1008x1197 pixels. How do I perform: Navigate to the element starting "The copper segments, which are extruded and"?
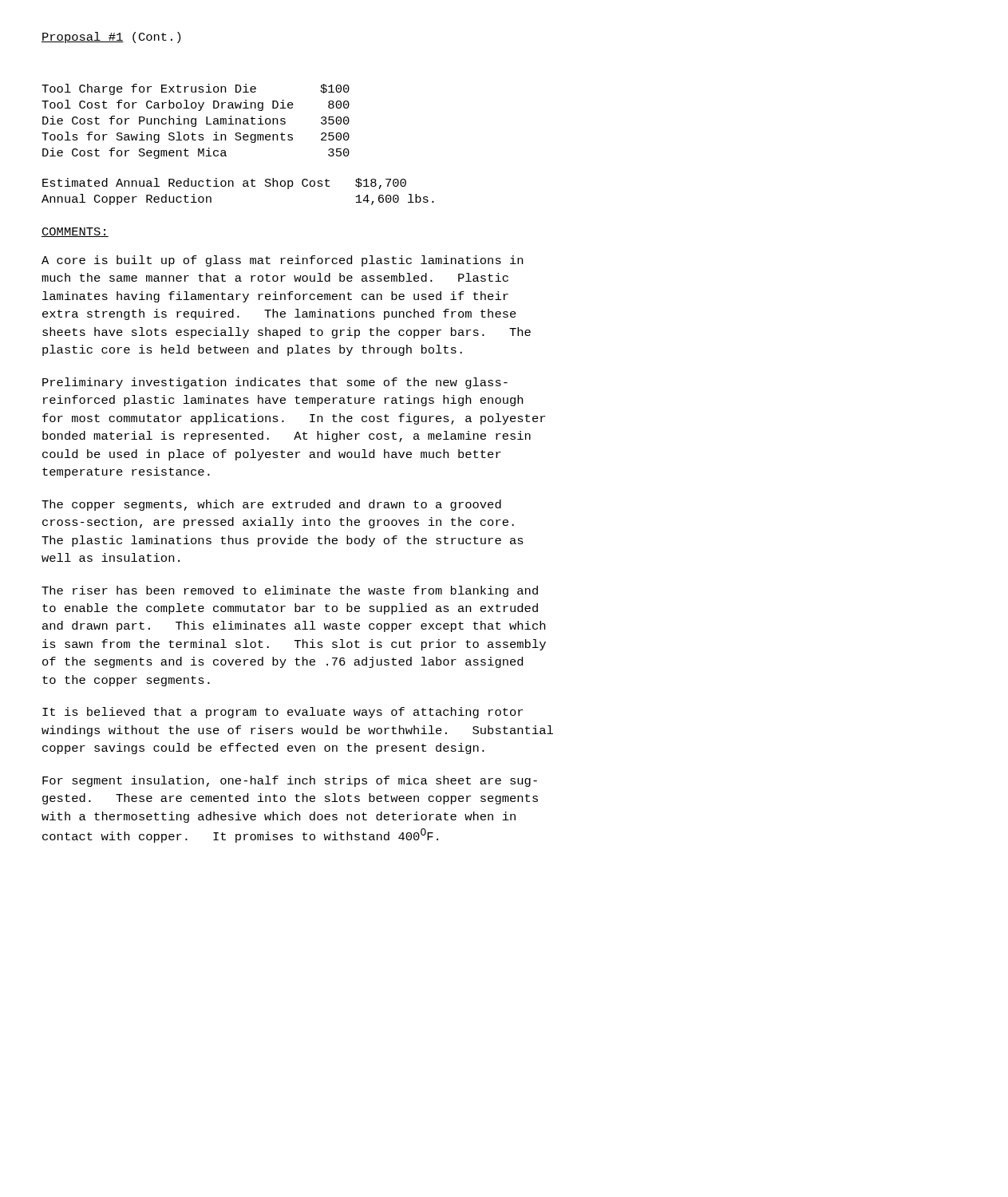tap(283, 532)
